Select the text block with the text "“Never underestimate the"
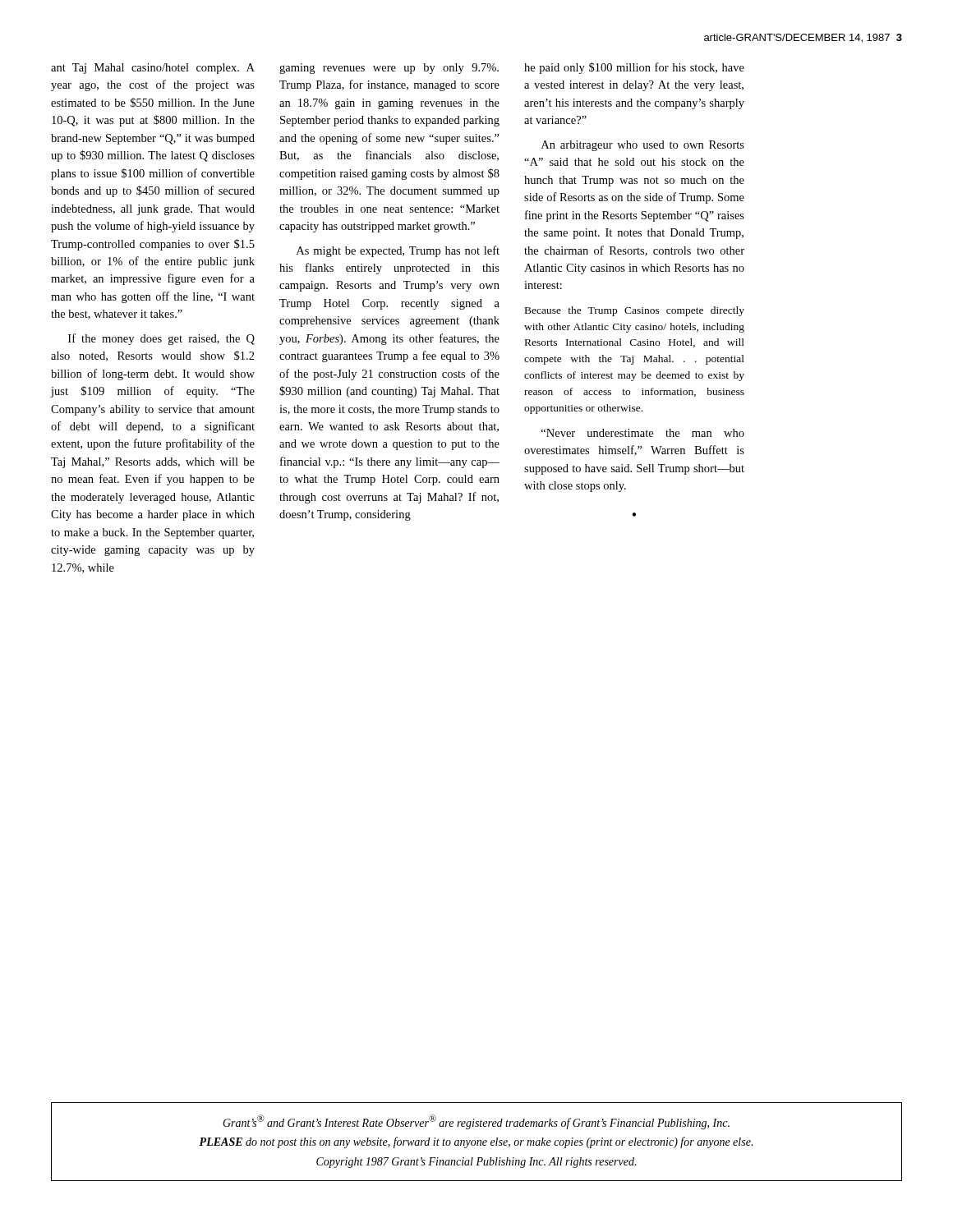Screen dimensions: 1232x953 coord(634,460)
